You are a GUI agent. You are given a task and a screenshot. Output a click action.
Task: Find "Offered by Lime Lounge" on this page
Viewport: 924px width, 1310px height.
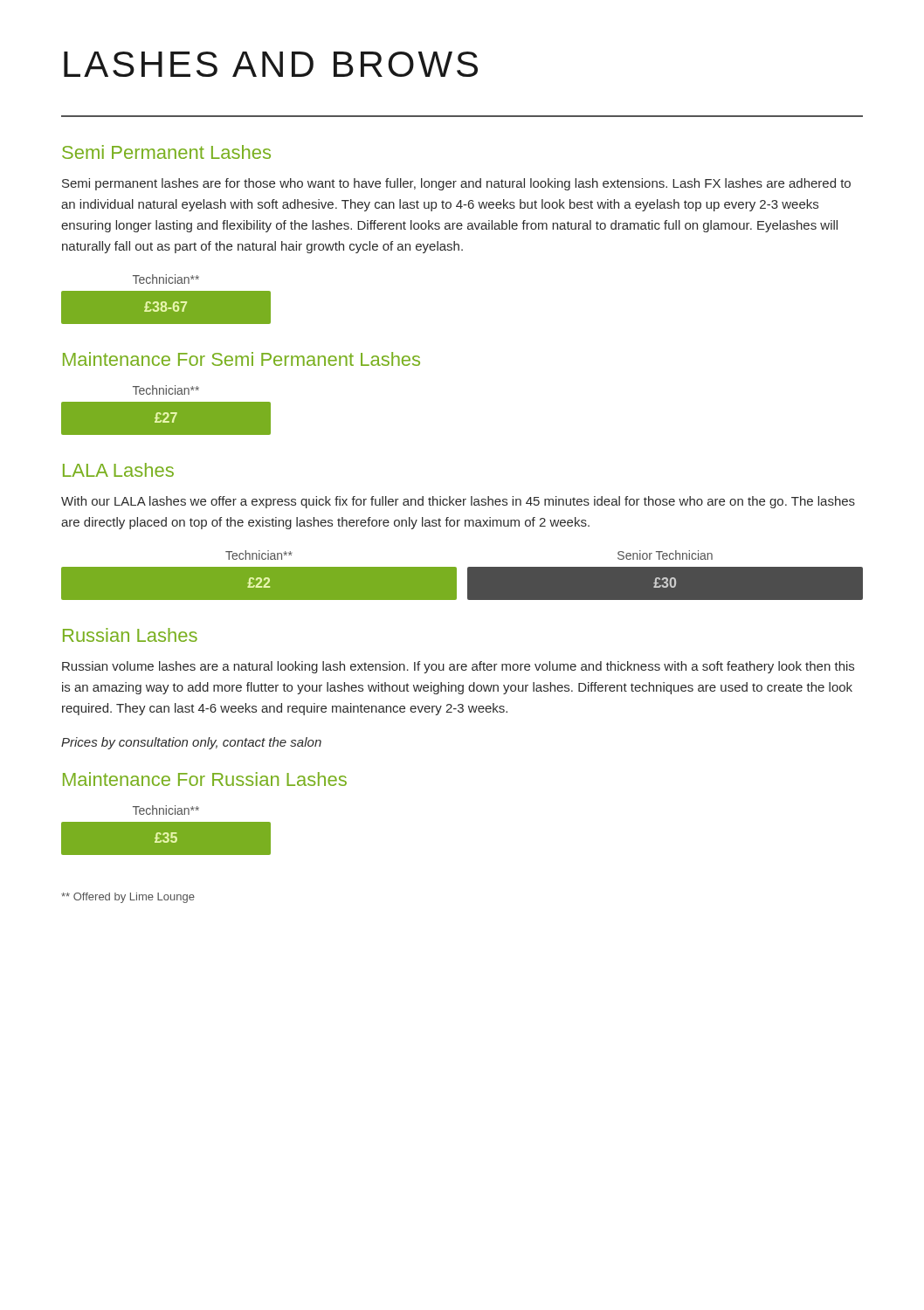(x=128, y=898)
